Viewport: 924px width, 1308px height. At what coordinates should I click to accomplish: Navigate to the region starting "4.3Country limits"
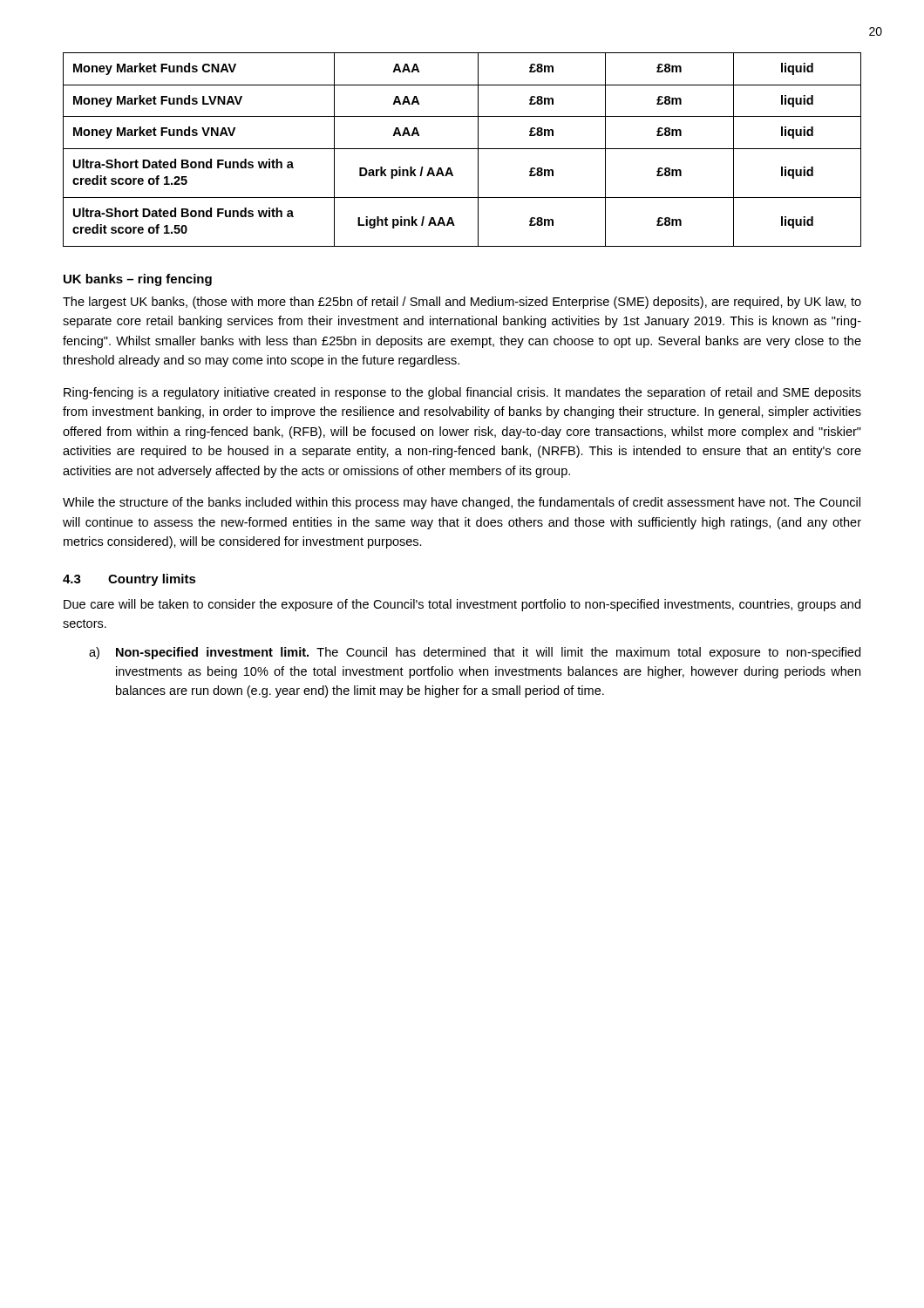(129, 578)
